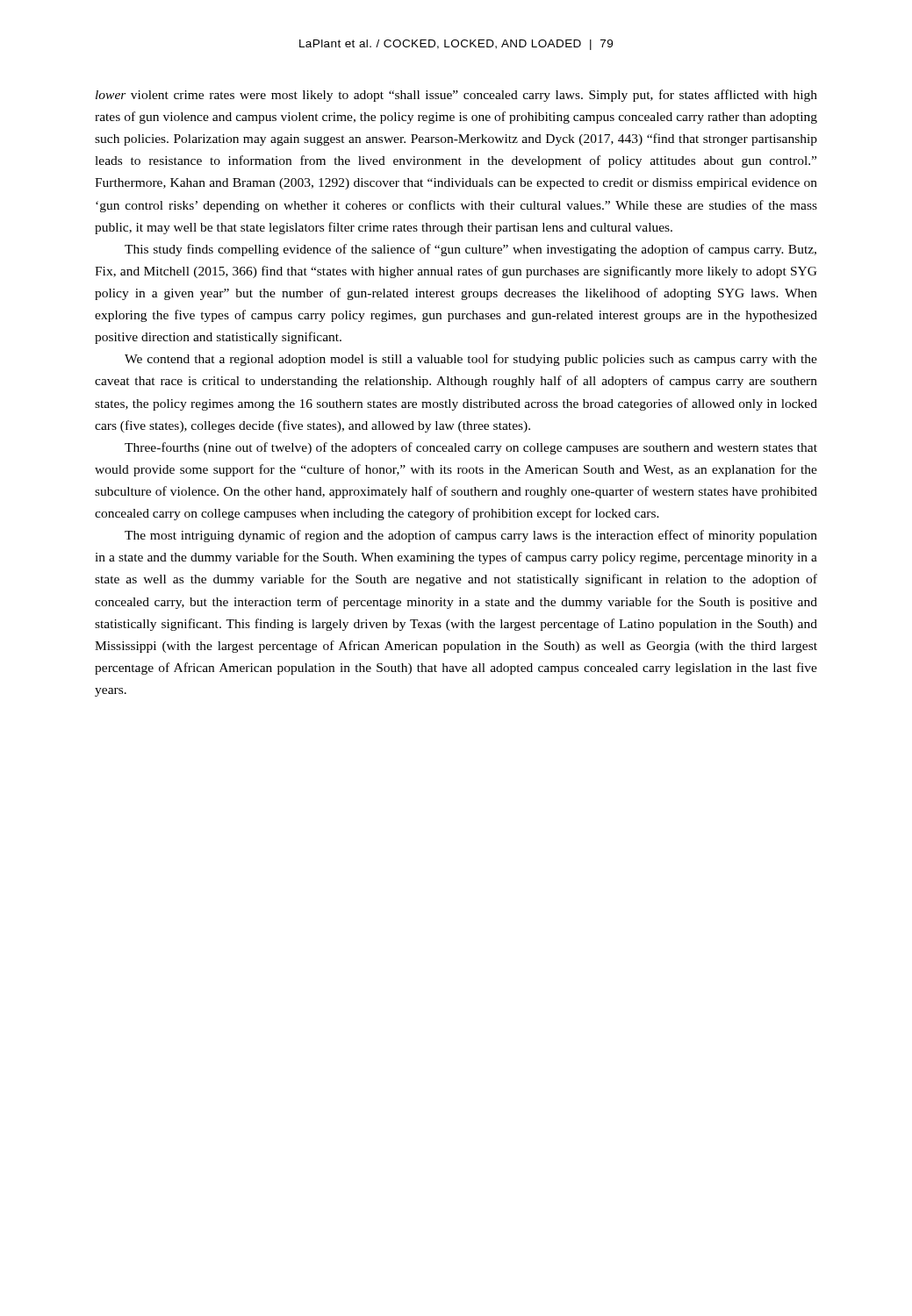The height and width of the screenshot is (1316, 912).
Task: Locate the text block containing "The most intriguing dynamic"
Action: 456,612
